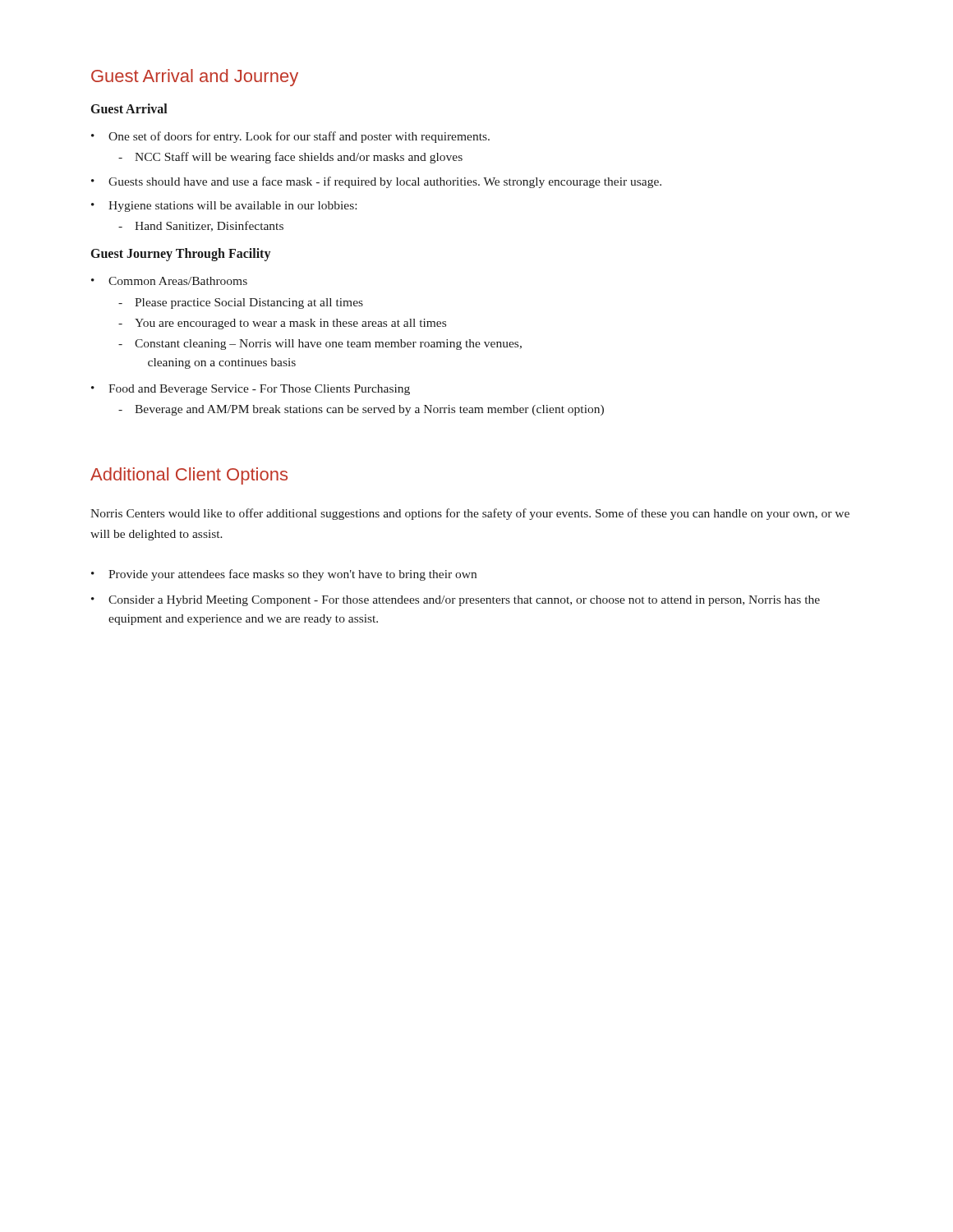Click on the block starting "- Please practice Social Distancing"

(x=241, y=303)
